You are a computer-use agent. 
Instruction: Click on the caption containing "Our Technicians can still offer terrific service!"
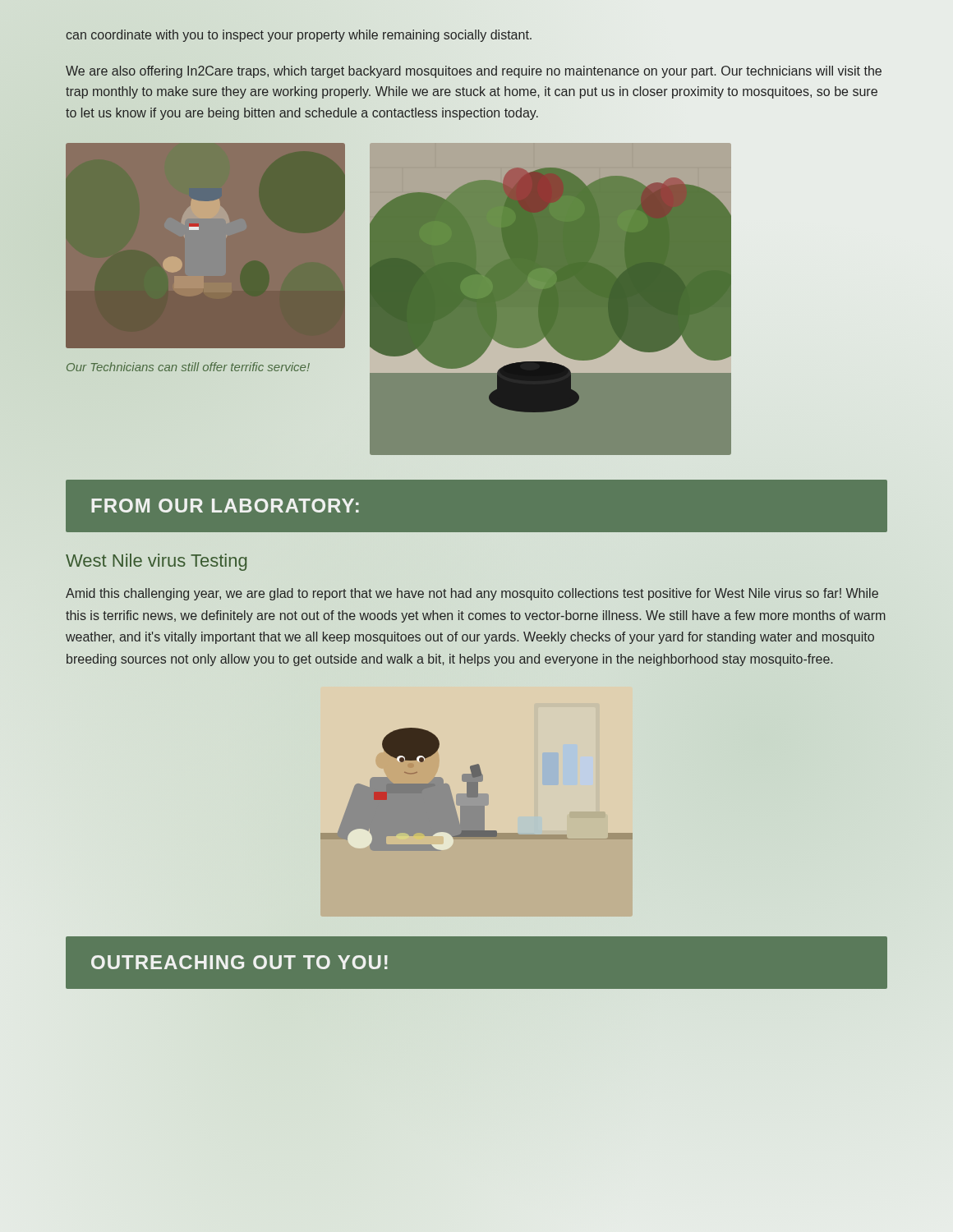tap(188, 367)
